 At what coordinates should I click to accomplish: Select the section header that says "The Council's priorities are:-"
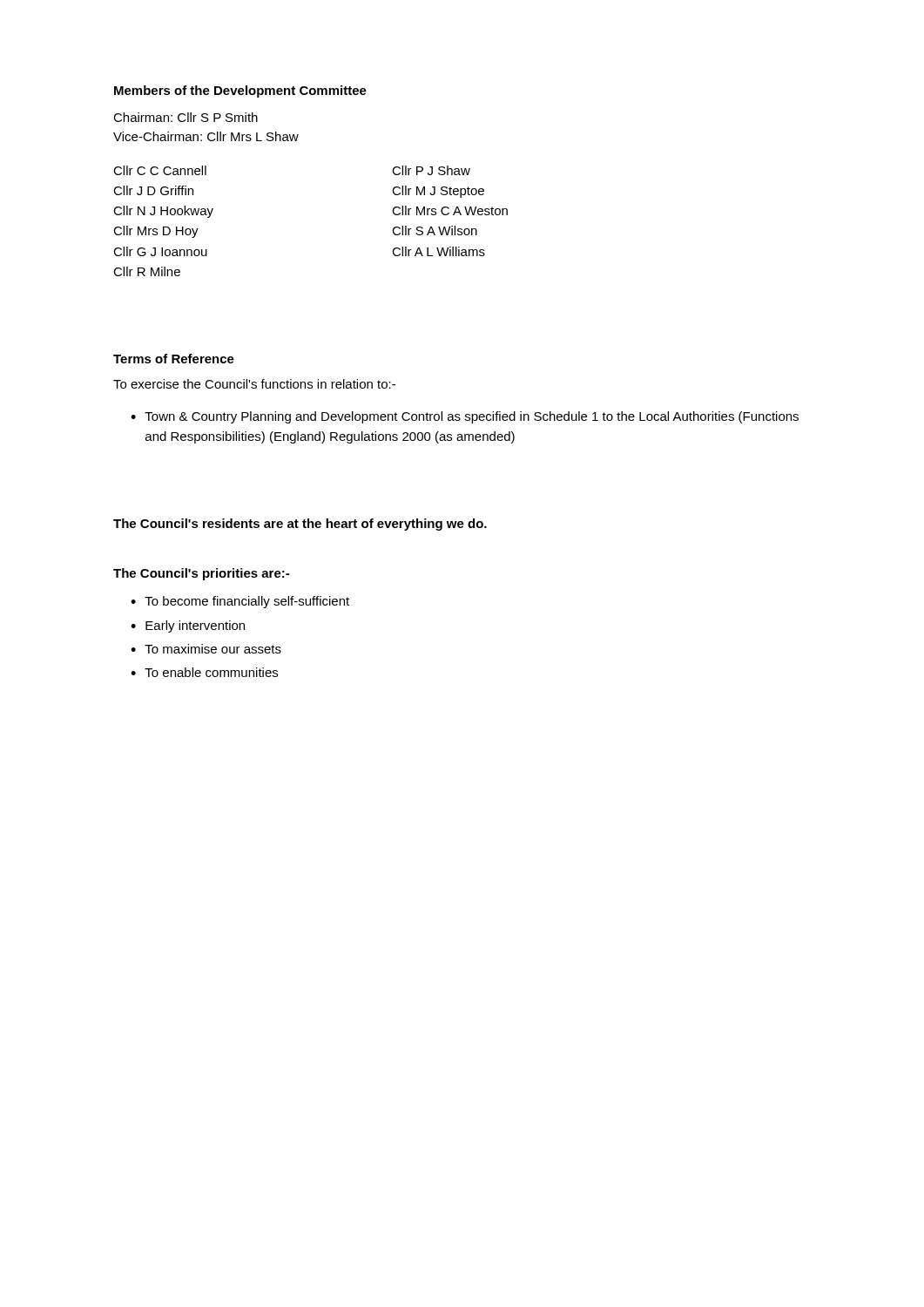coord(201,573)
